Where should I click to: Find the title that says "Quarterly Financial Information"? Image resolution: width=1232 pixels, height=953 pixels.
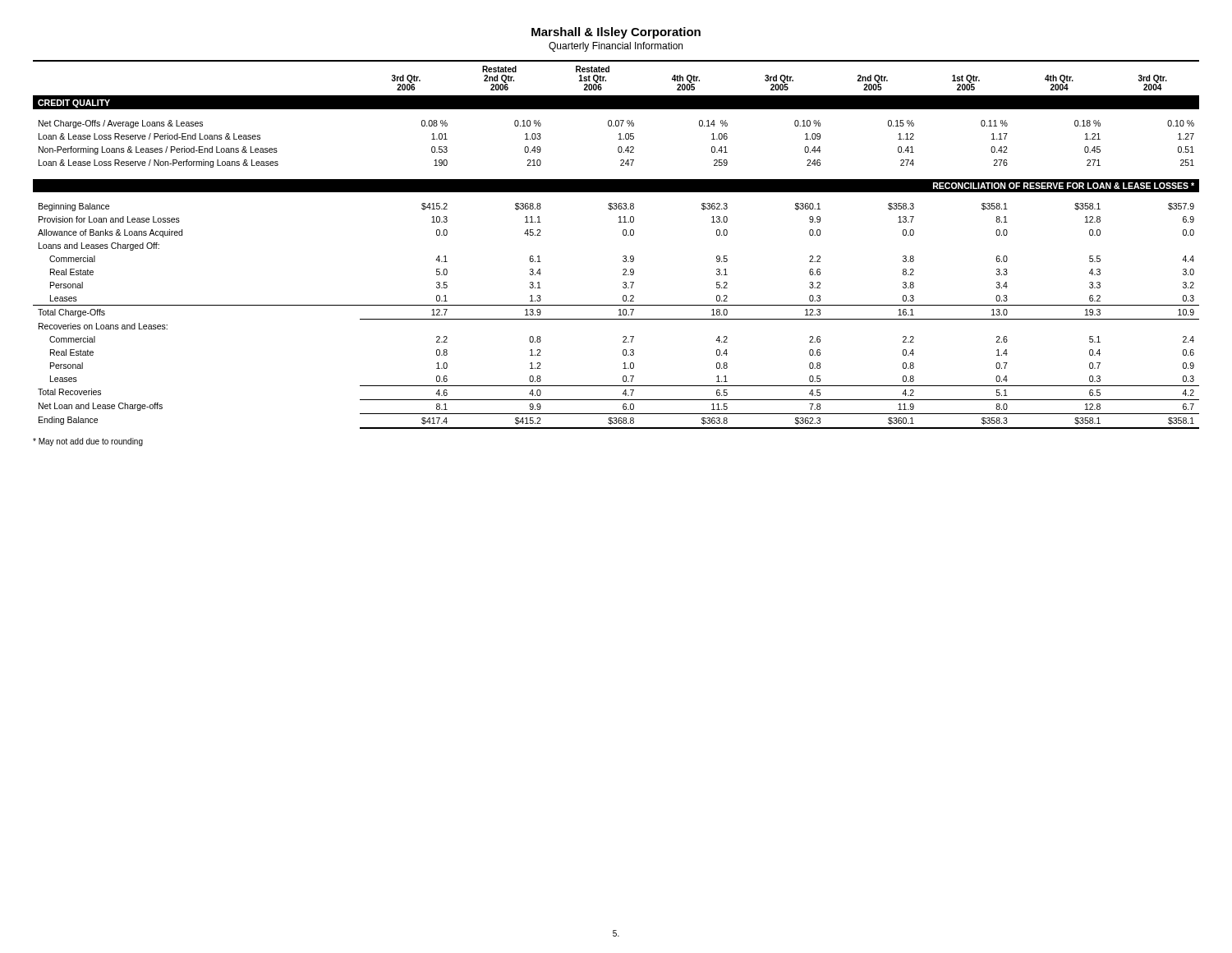tap(616, 46)
